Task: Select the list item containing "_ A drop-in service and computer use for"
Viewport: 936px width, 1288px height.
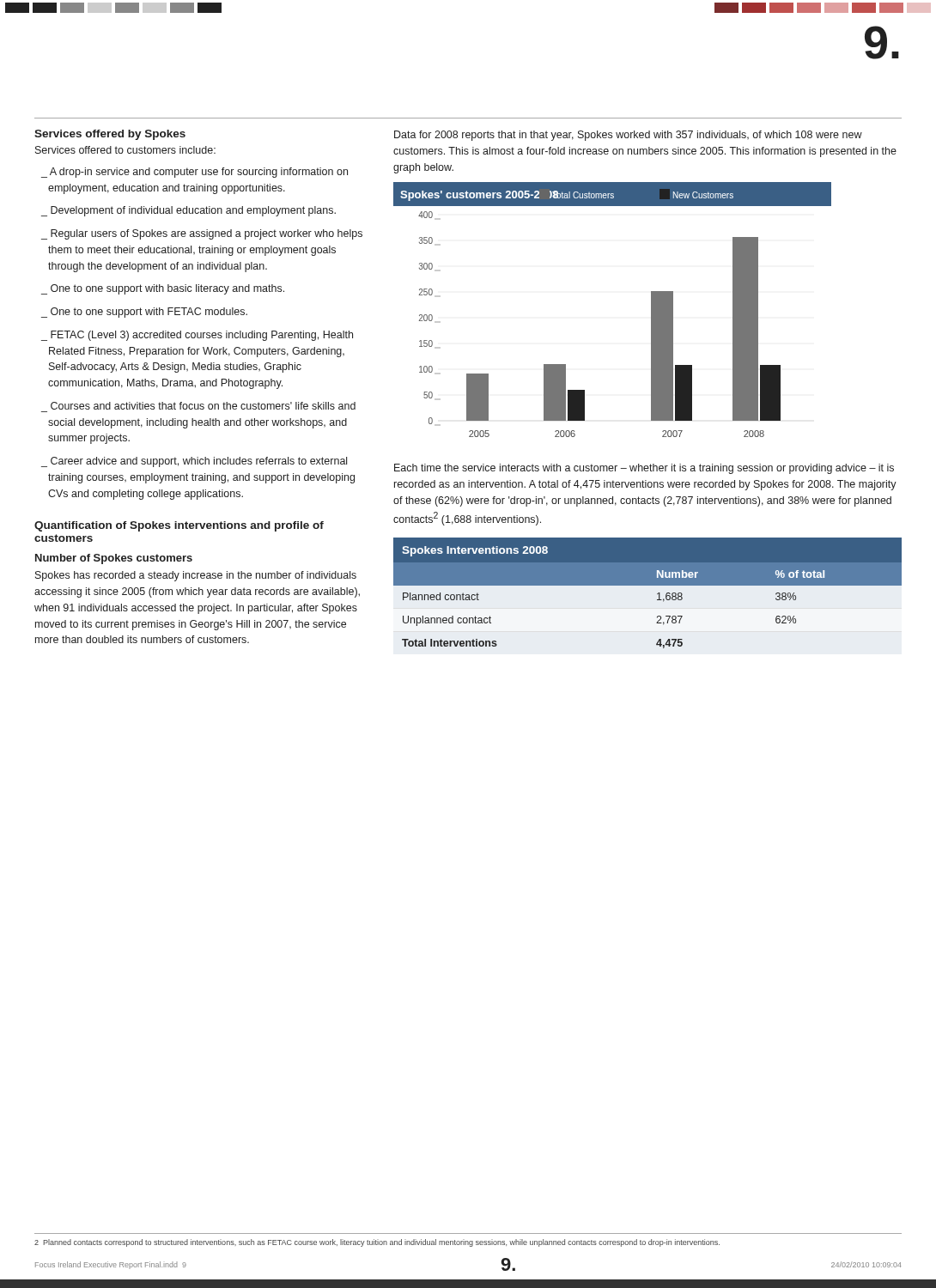Action: [195, 180]
